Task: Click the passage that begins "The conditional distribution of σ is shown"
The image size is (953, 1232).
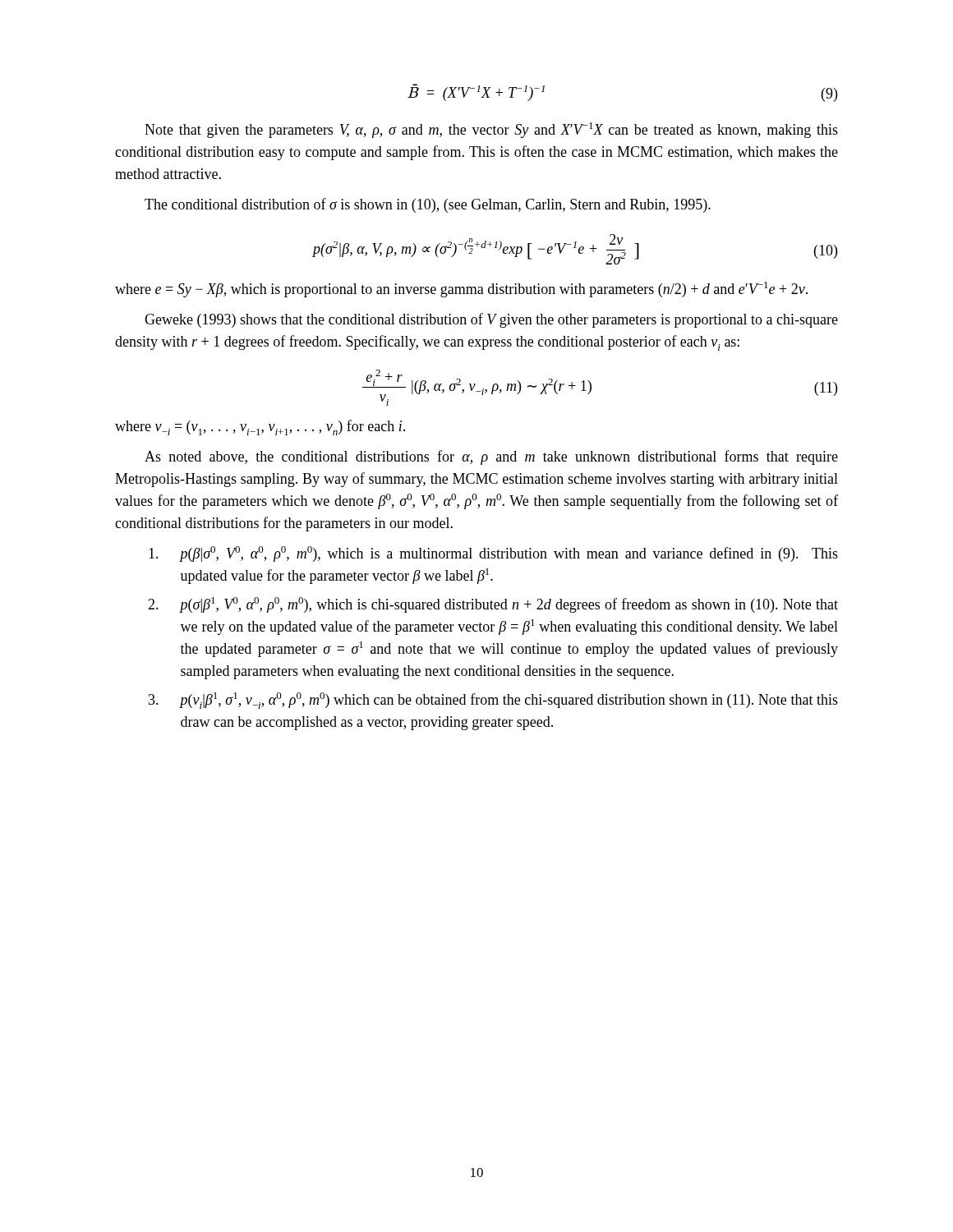Action: coord(428,205)
